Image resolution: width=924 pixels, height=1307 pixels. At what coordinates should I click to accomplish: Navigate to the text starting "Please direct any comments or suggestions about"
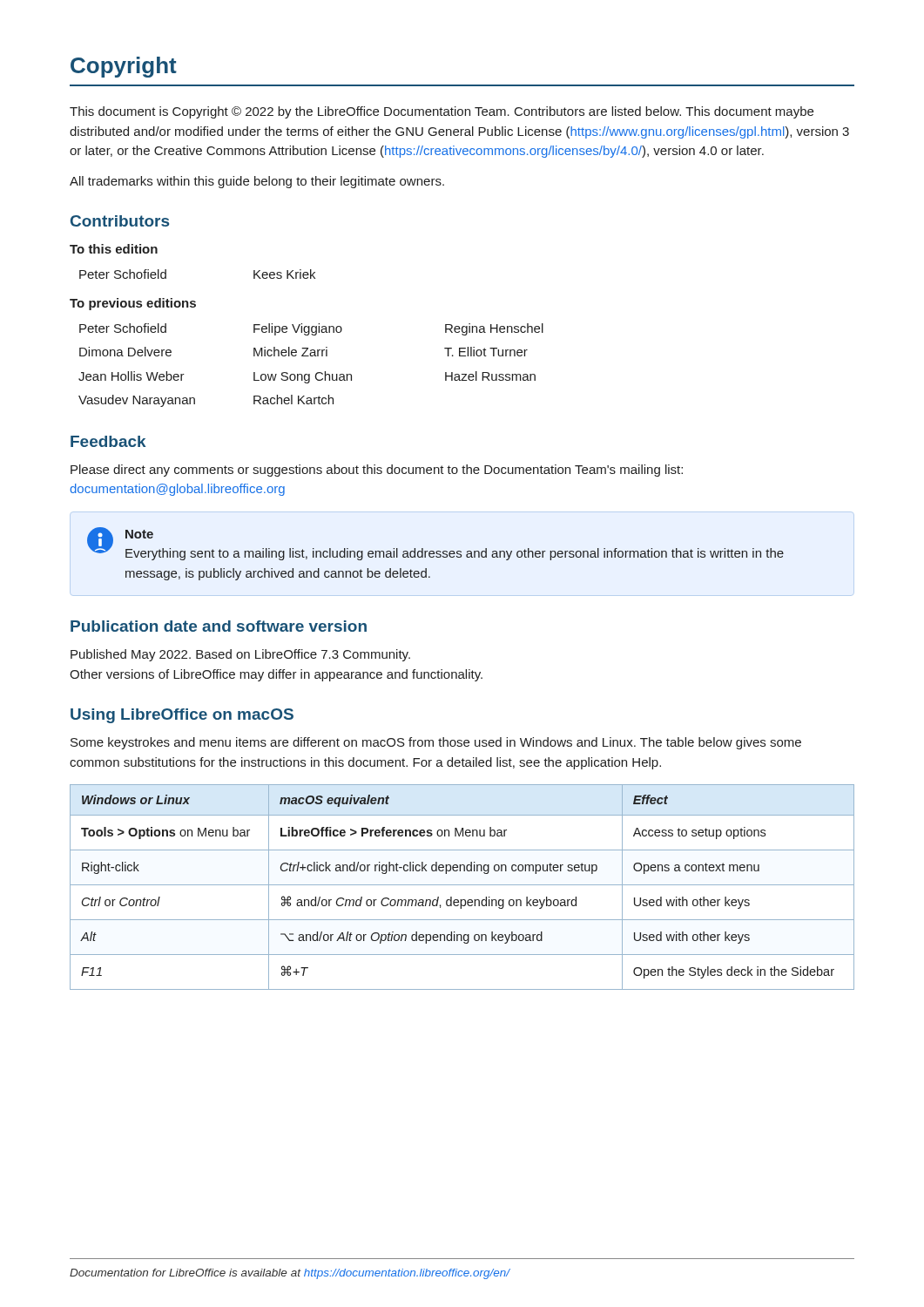coord(462,479)
